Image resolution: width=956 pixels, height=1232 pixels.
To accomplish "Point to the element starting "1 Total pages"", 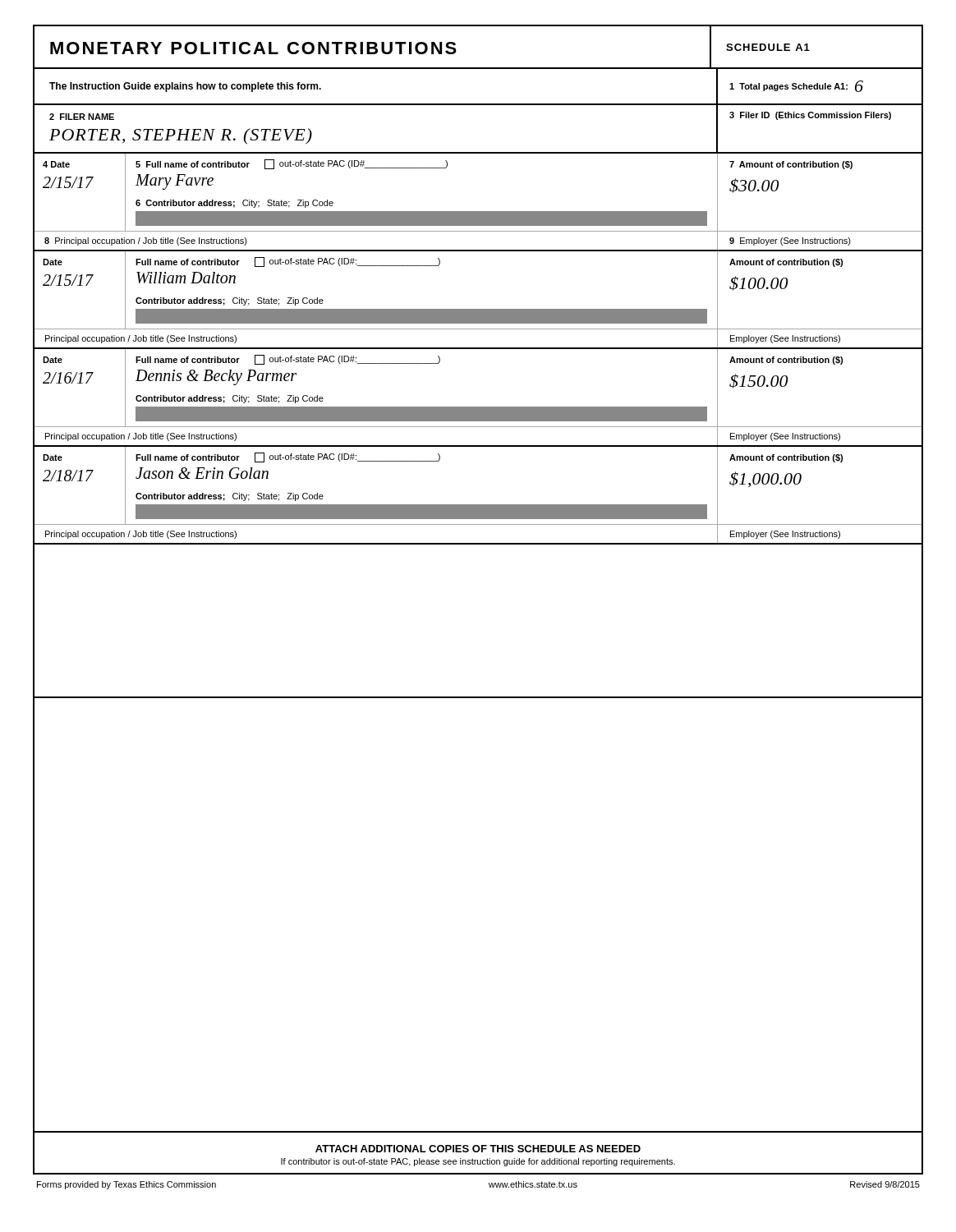I will [796, 86].
